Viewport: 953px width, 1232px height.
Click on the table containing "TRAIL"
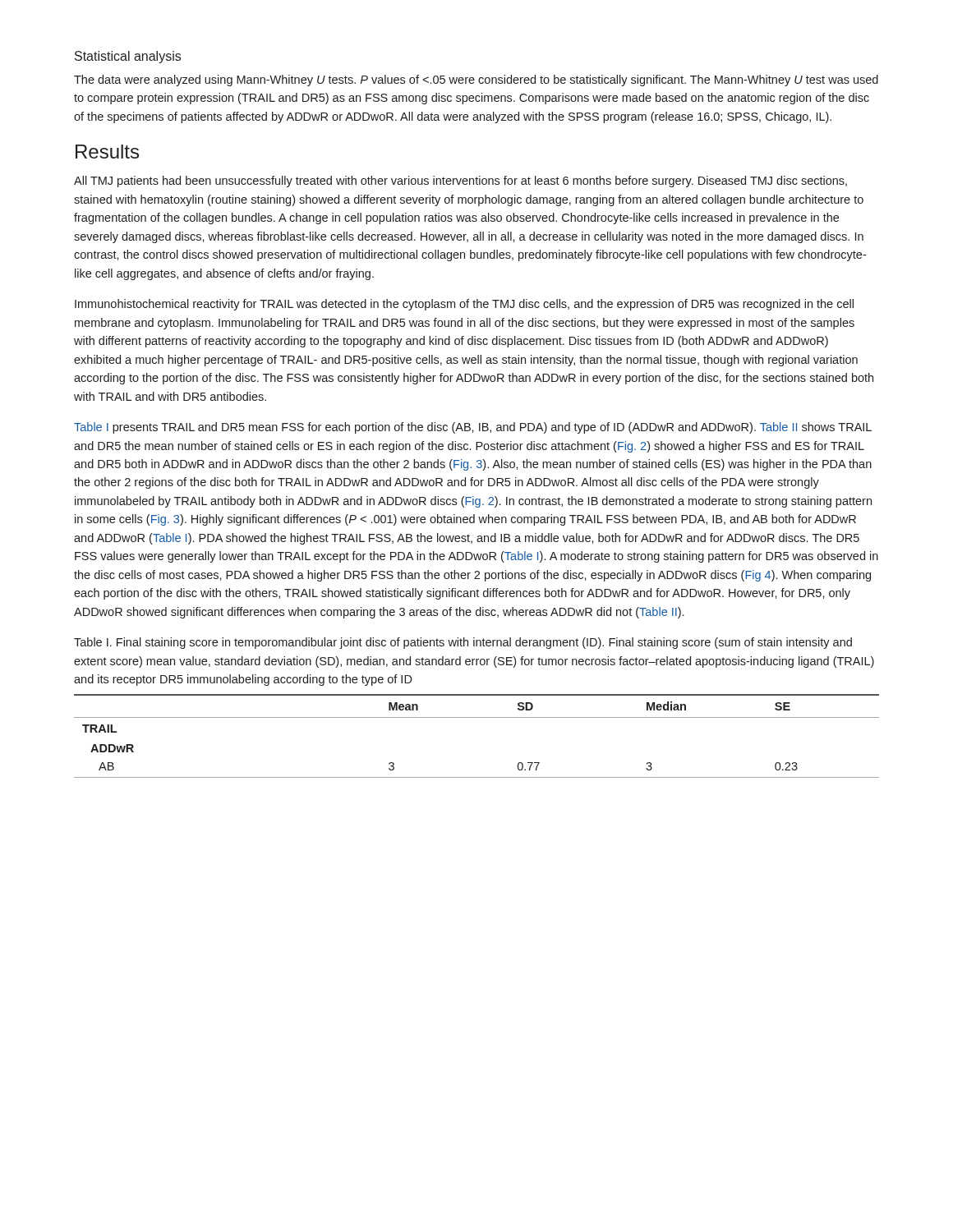pos(476,736)
